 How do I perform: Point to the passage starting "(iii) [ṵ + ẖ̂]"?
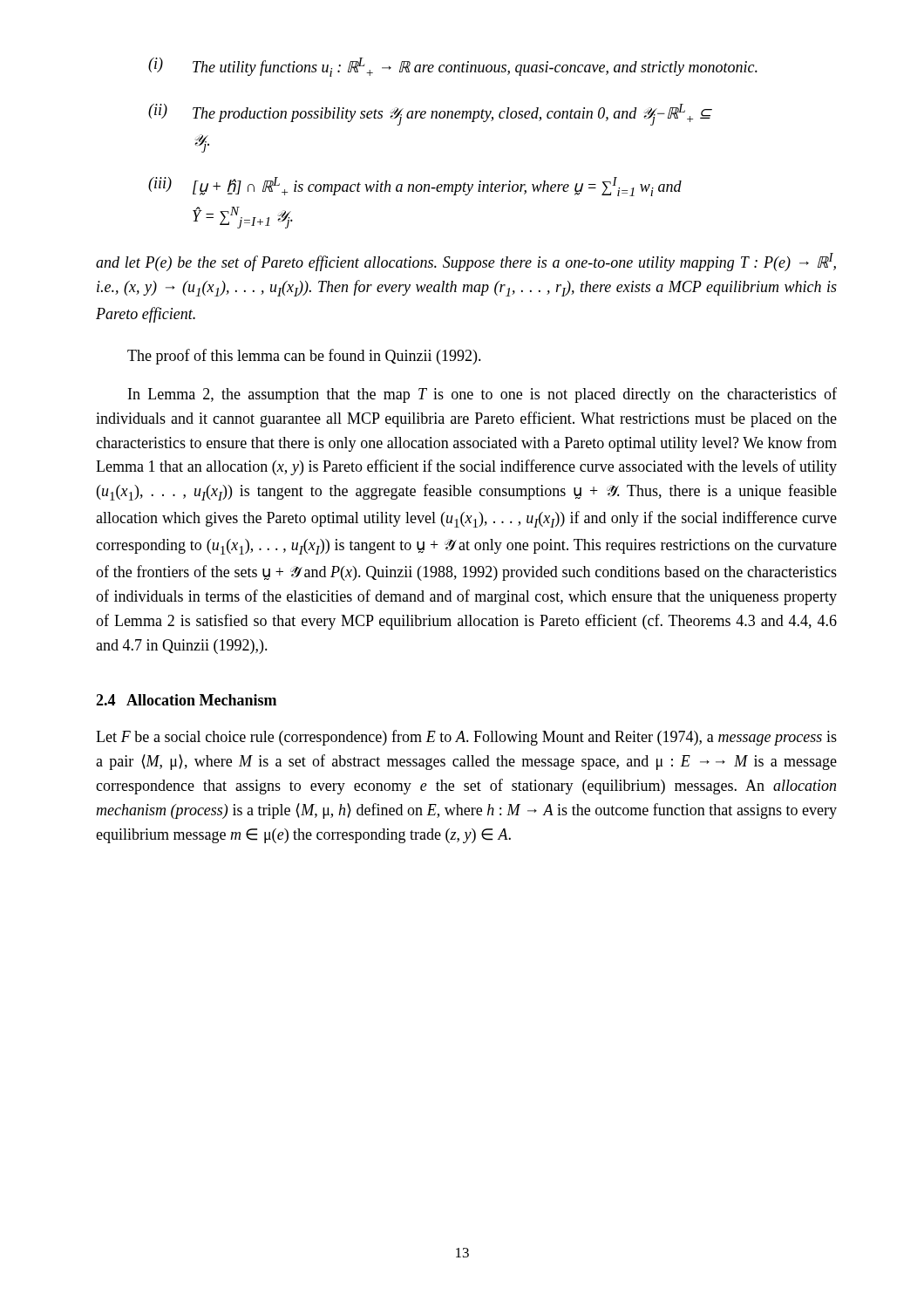point(493,202)
